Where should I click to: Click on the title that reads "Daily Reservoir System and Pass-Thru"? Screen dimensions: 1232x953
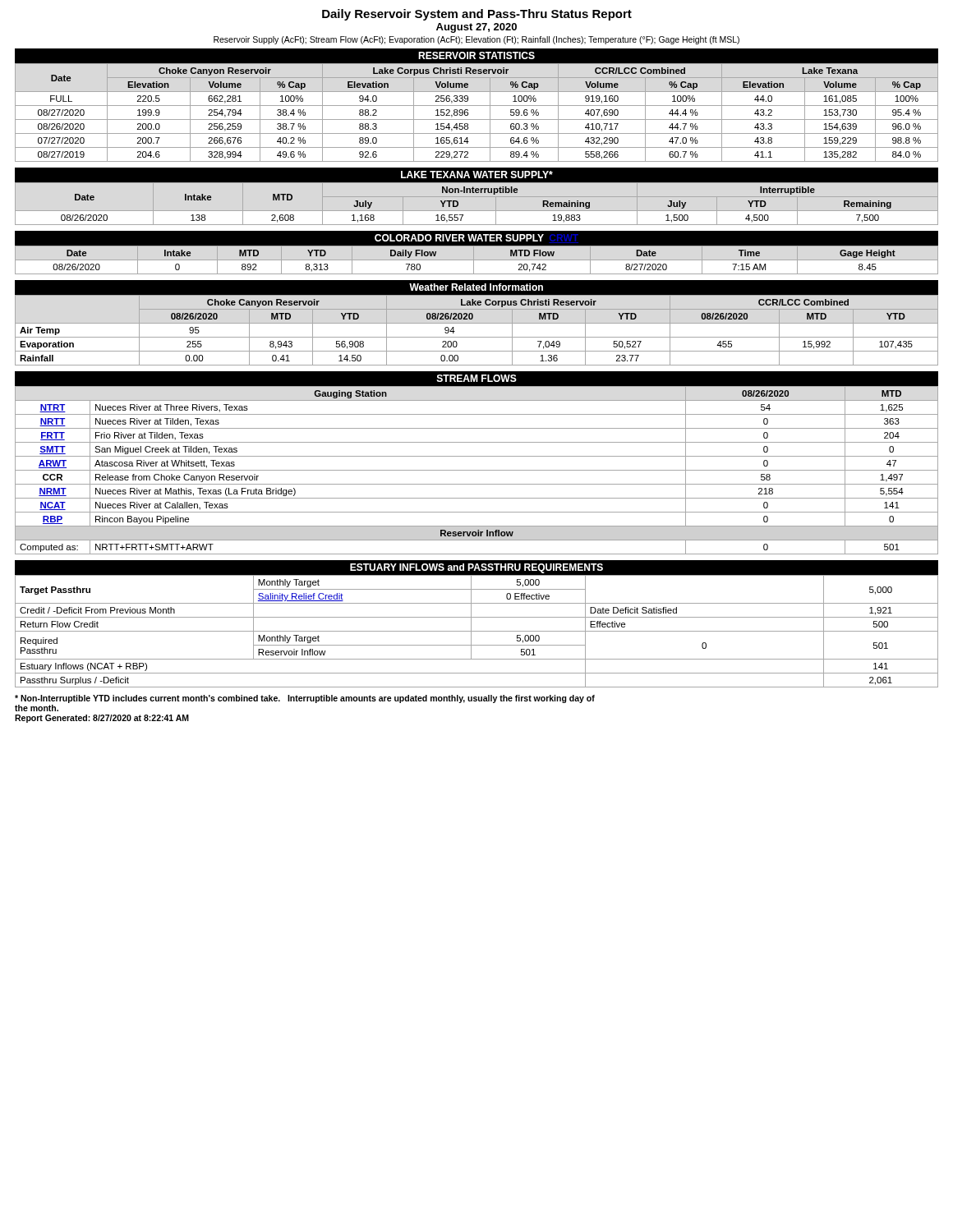coord(476,20)
